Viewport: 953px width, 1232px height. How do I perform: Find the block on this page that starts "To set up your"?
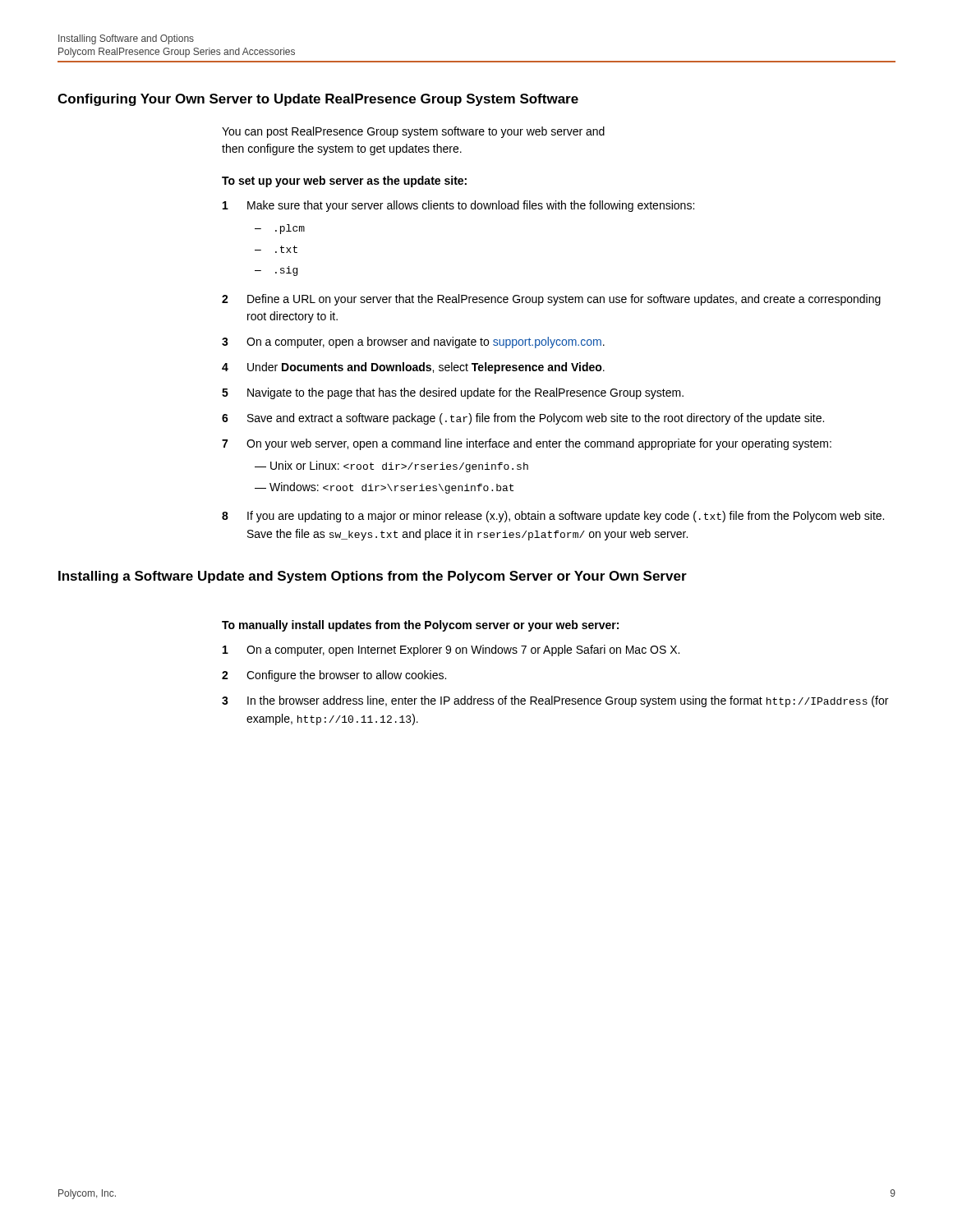[345, 181]
